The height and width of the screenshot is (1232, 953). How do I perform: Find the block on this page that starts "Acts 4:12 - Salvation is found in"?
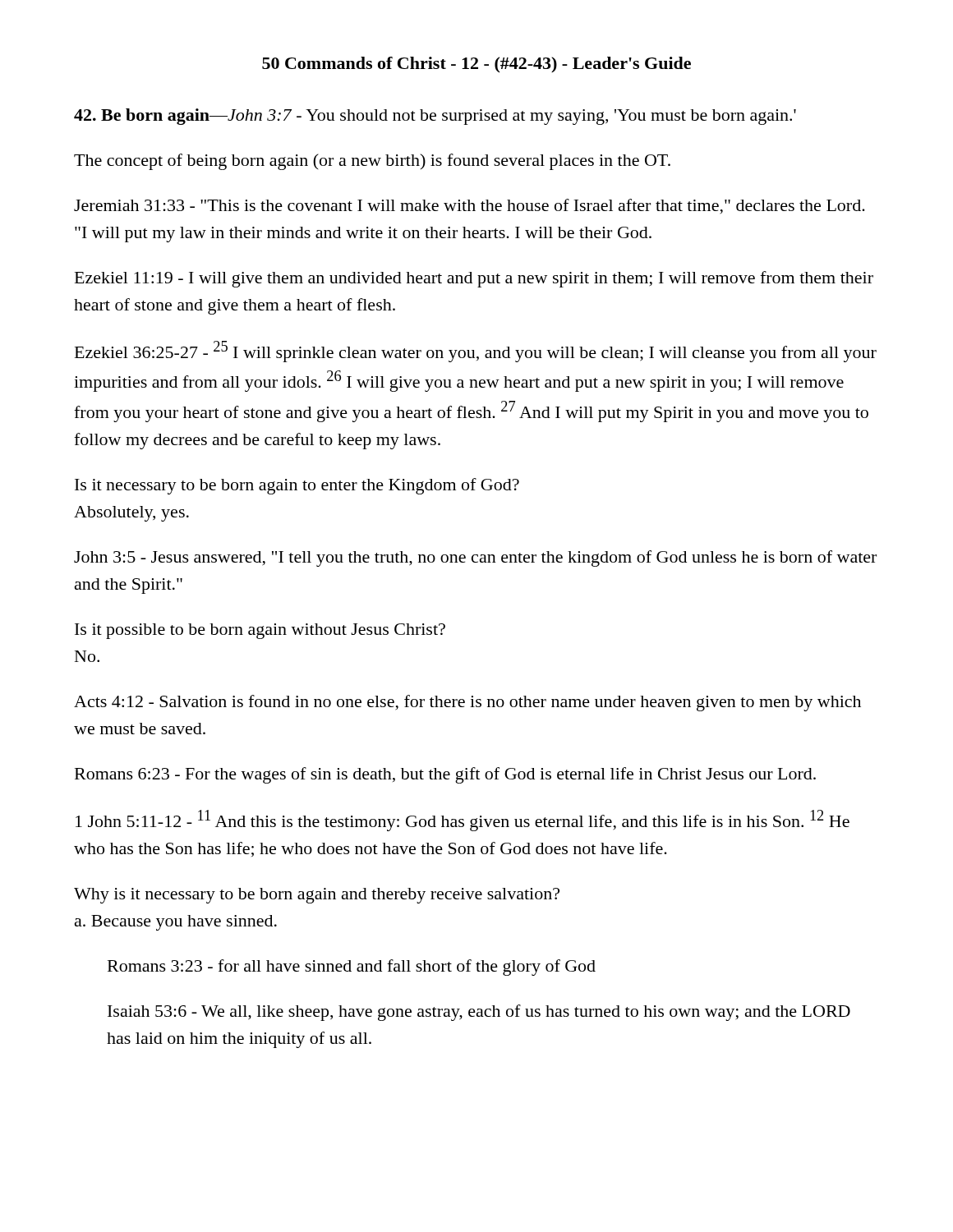pos(468,715)
